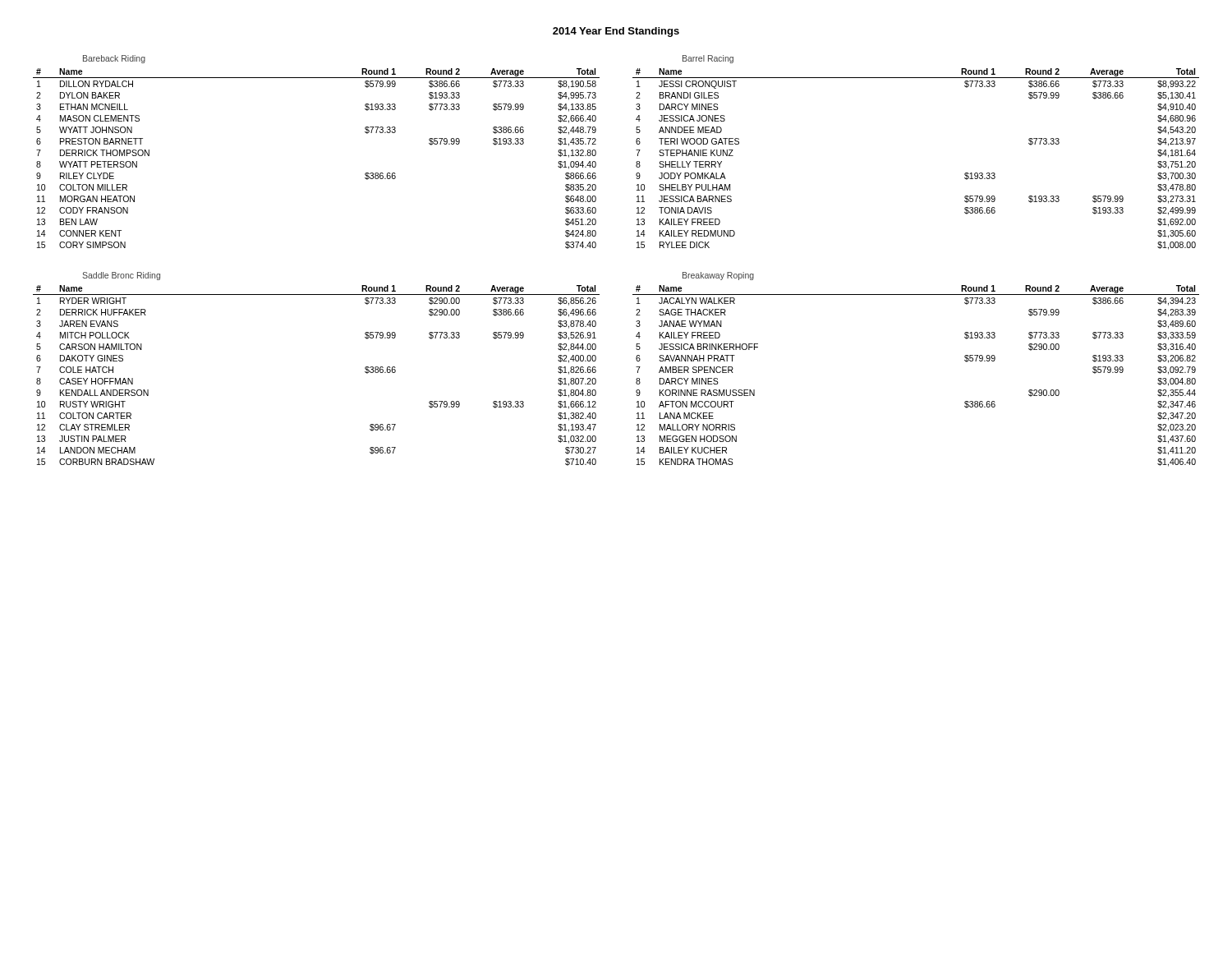Locate the table with the text "JODY POMKALA"
This screenshot has height=953, width=1232.
(916, 158)
